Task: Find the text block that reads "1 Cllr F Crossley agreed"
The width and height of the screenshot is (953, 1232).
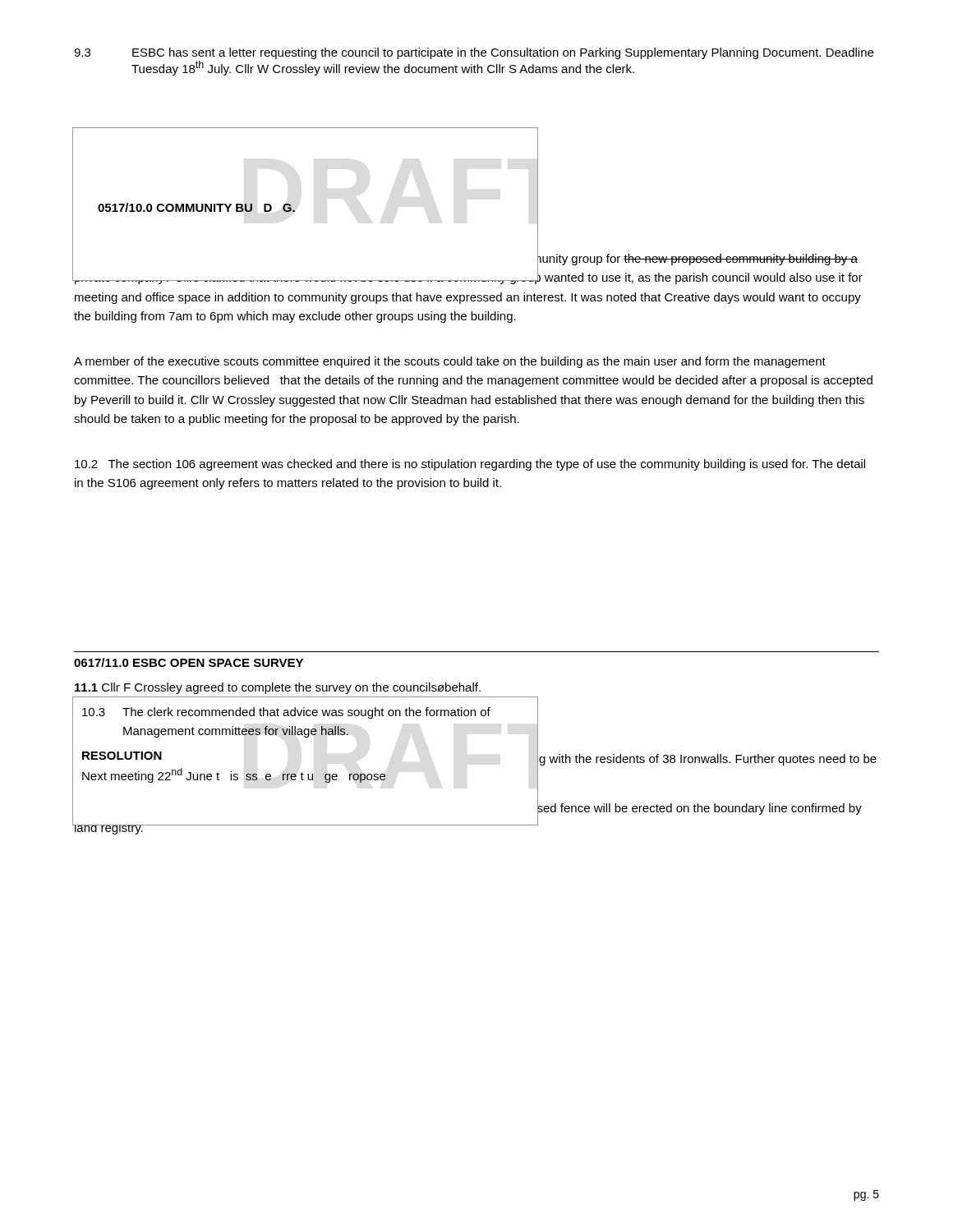Action: click(278, 687)
